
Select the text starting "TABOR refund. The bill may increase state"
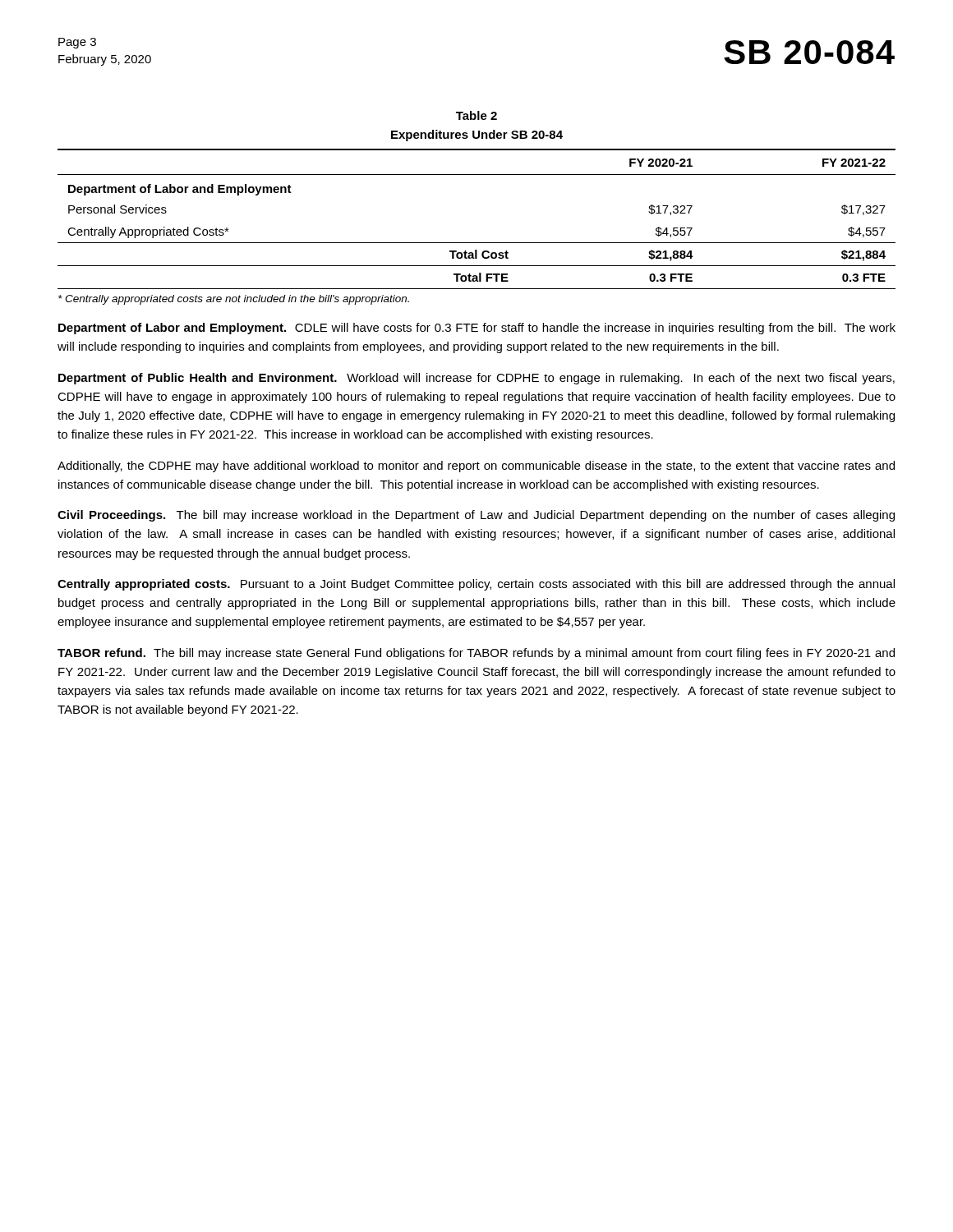point(476,681)
